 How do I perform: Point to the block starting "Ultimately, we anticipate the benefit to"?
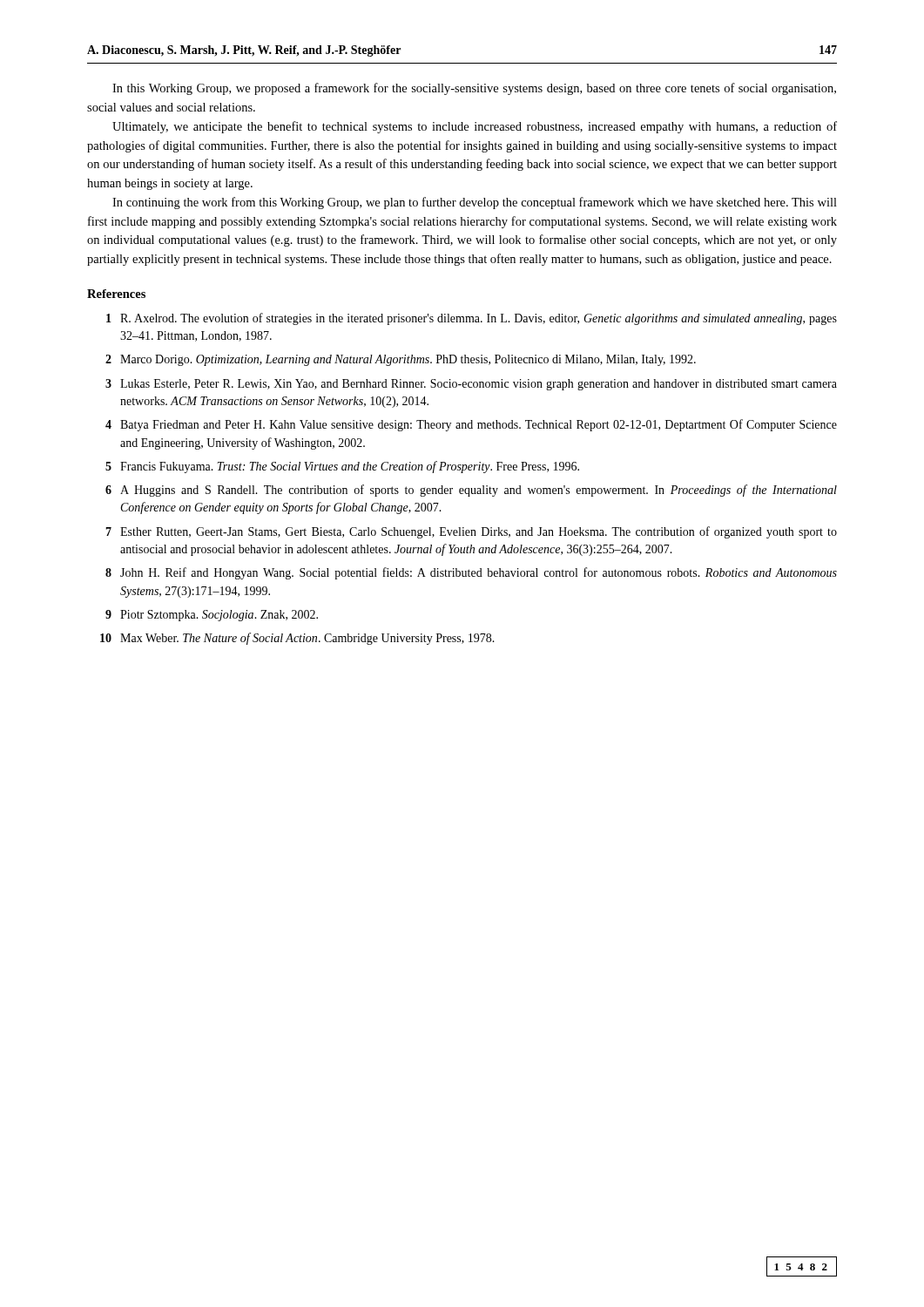click(462, 155)
